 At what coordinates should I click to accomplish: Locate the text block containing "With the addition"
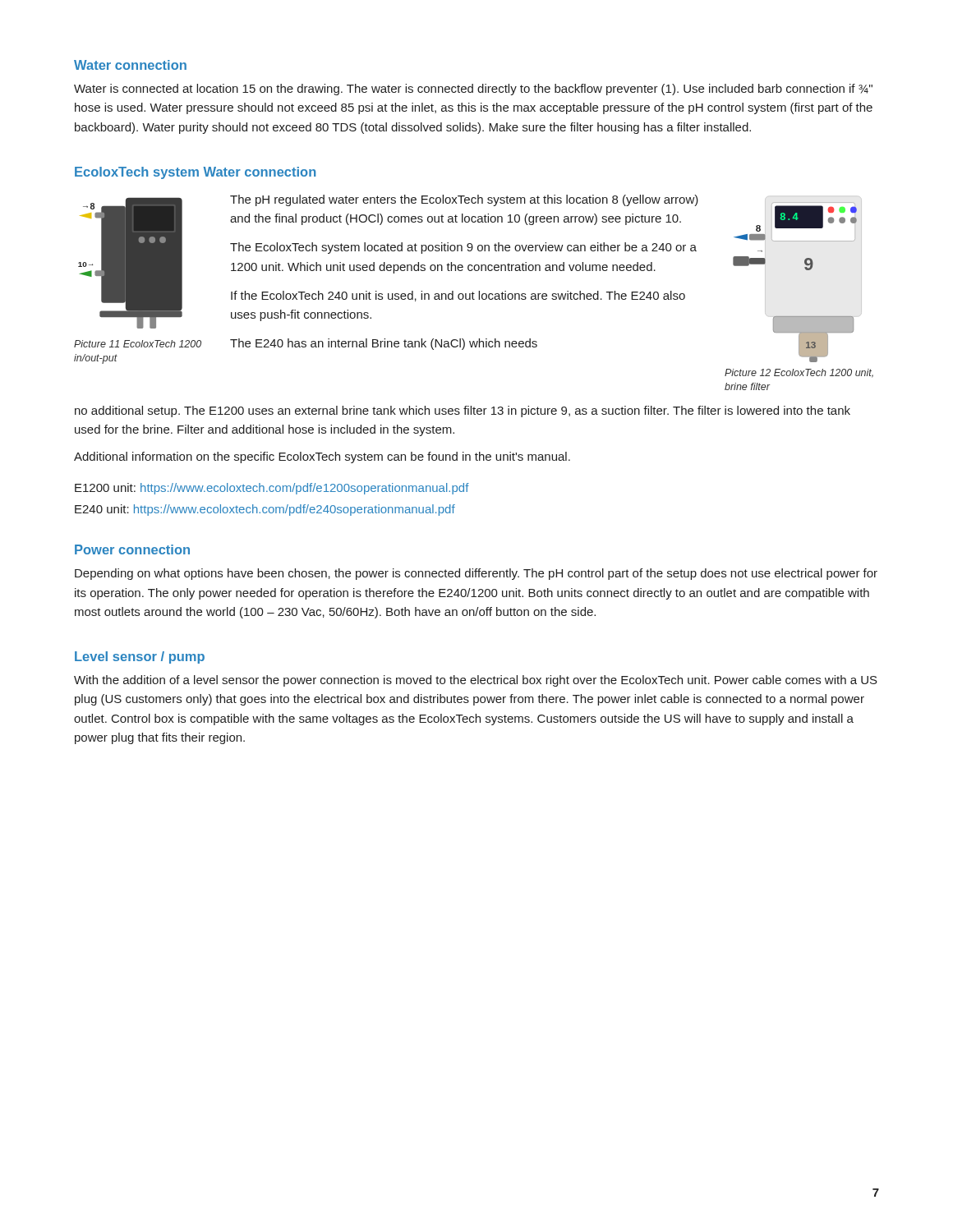(x=476, y=708)
